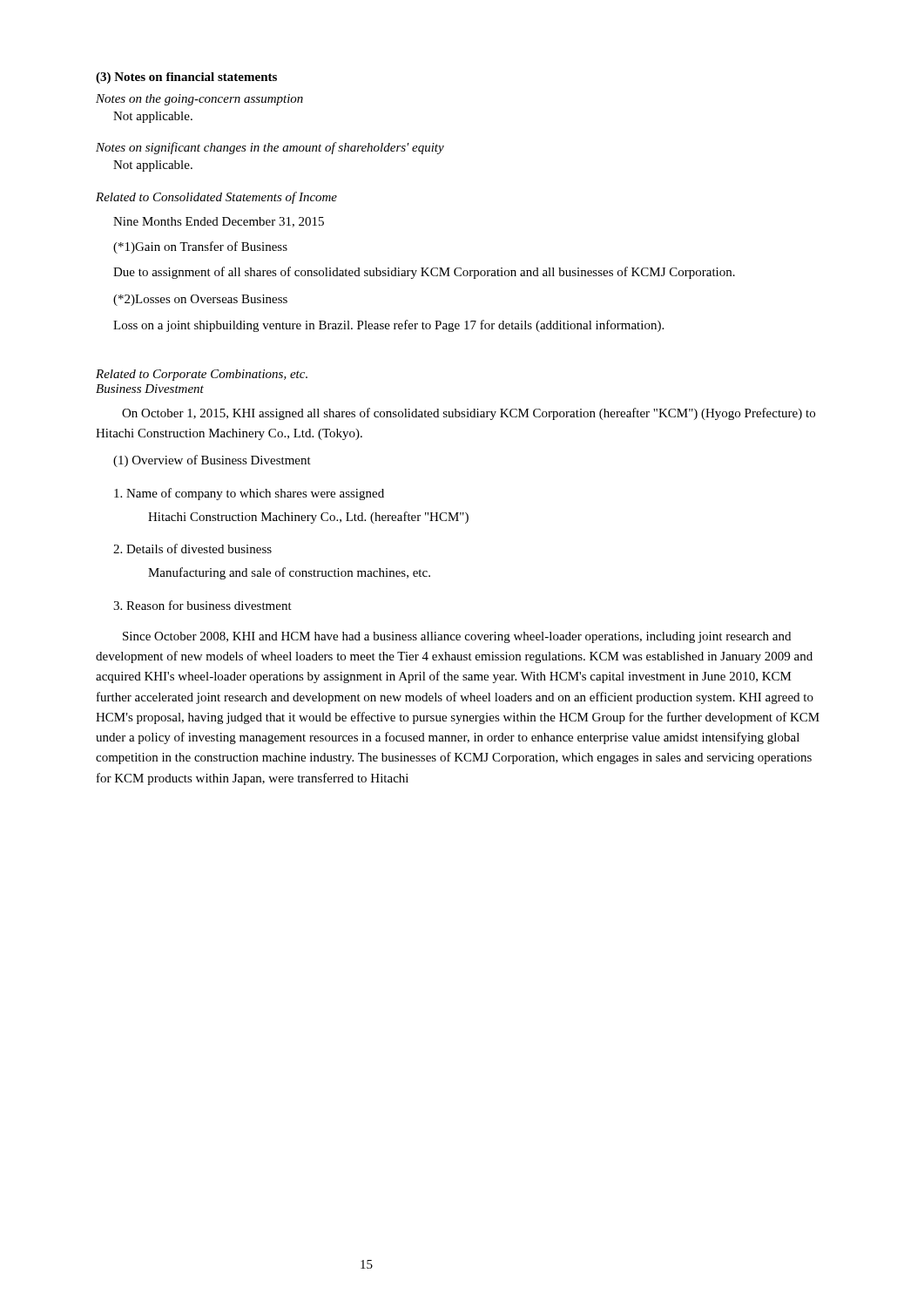Viewport: 924px width, 1307px height.
Task: Select the block starting "Nine Months Ended"
Action: coord(219,221)
